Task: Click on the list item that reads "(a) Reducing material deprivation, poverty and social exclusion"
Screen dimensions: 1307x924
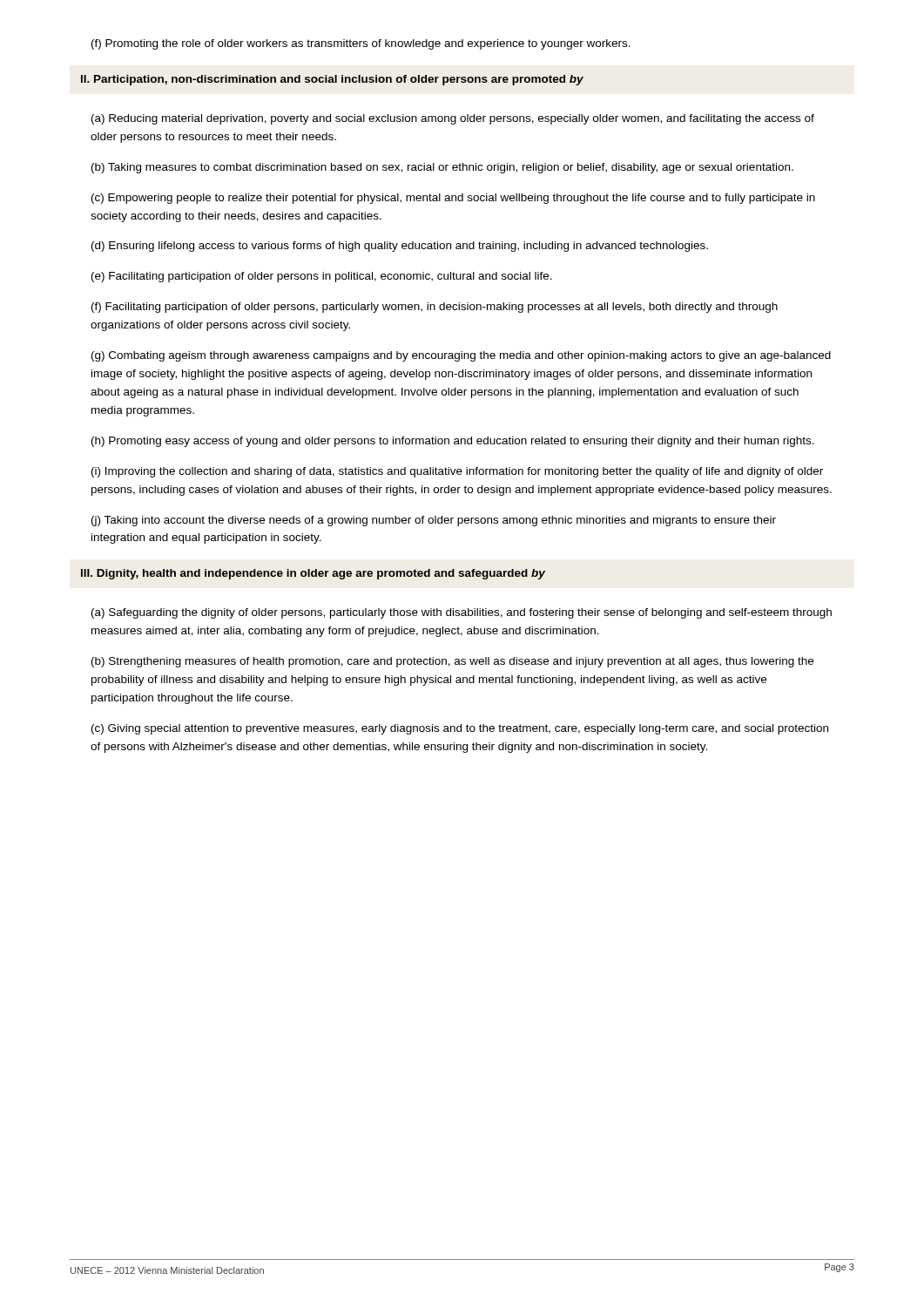Action: (452, 127)
